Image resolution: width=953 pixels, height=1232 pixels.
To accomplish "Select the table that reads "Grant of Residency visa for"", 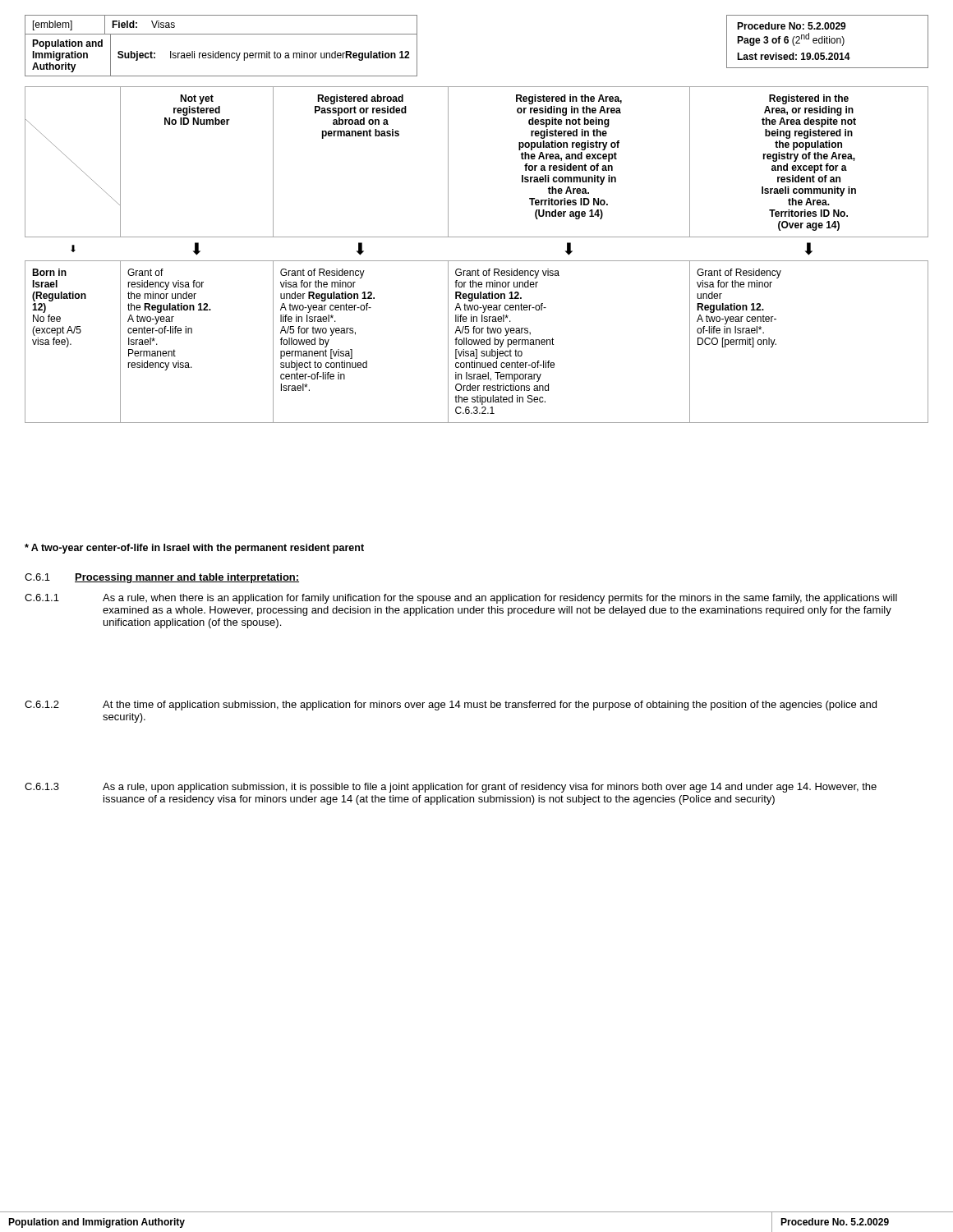I will pos(476,255).
